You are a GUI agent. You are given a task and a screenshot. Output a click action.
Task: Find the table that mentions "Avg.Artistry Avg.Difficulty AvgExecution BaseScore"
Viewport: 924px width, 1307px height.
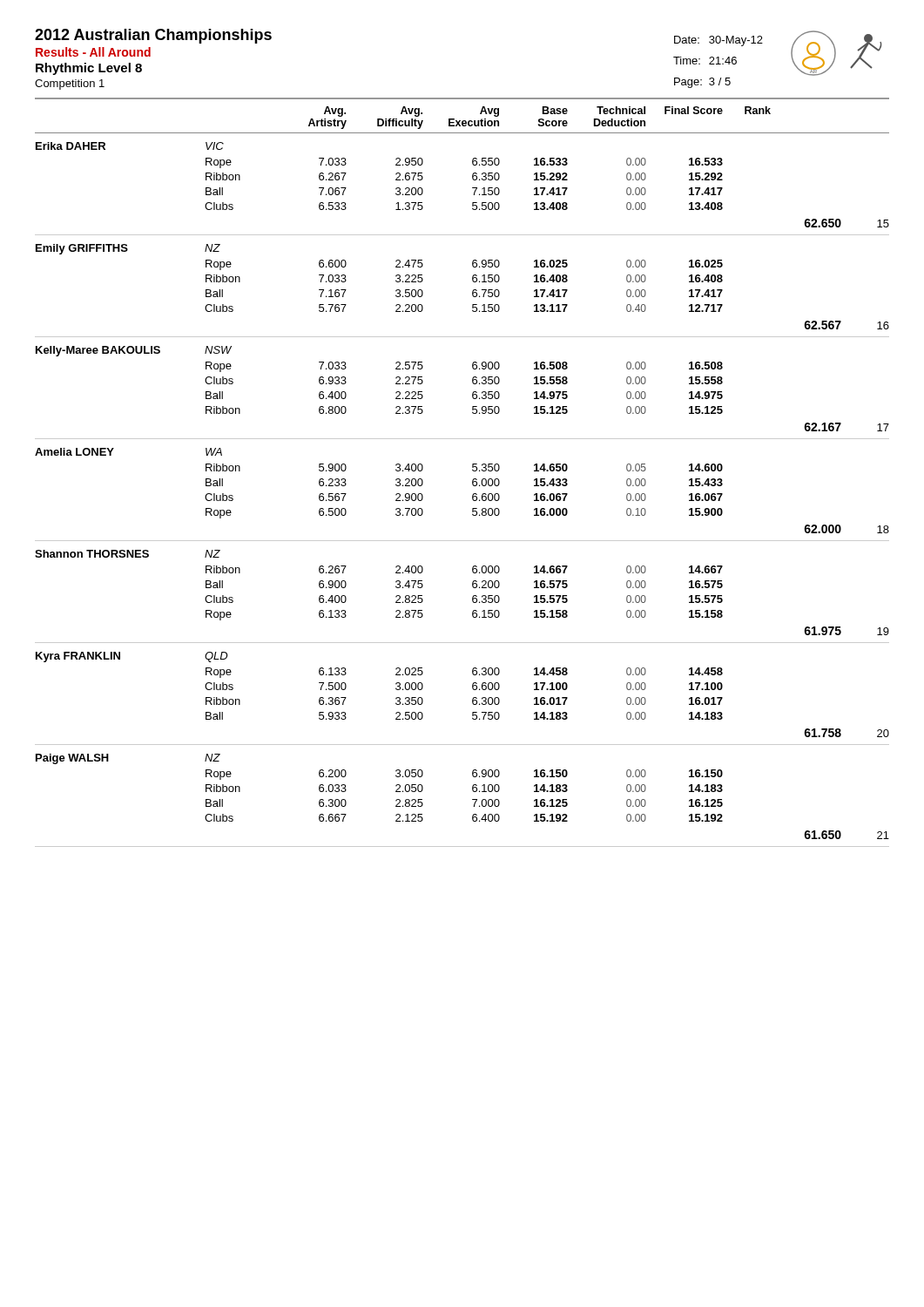pyautogui.click(x=462, y=473)
